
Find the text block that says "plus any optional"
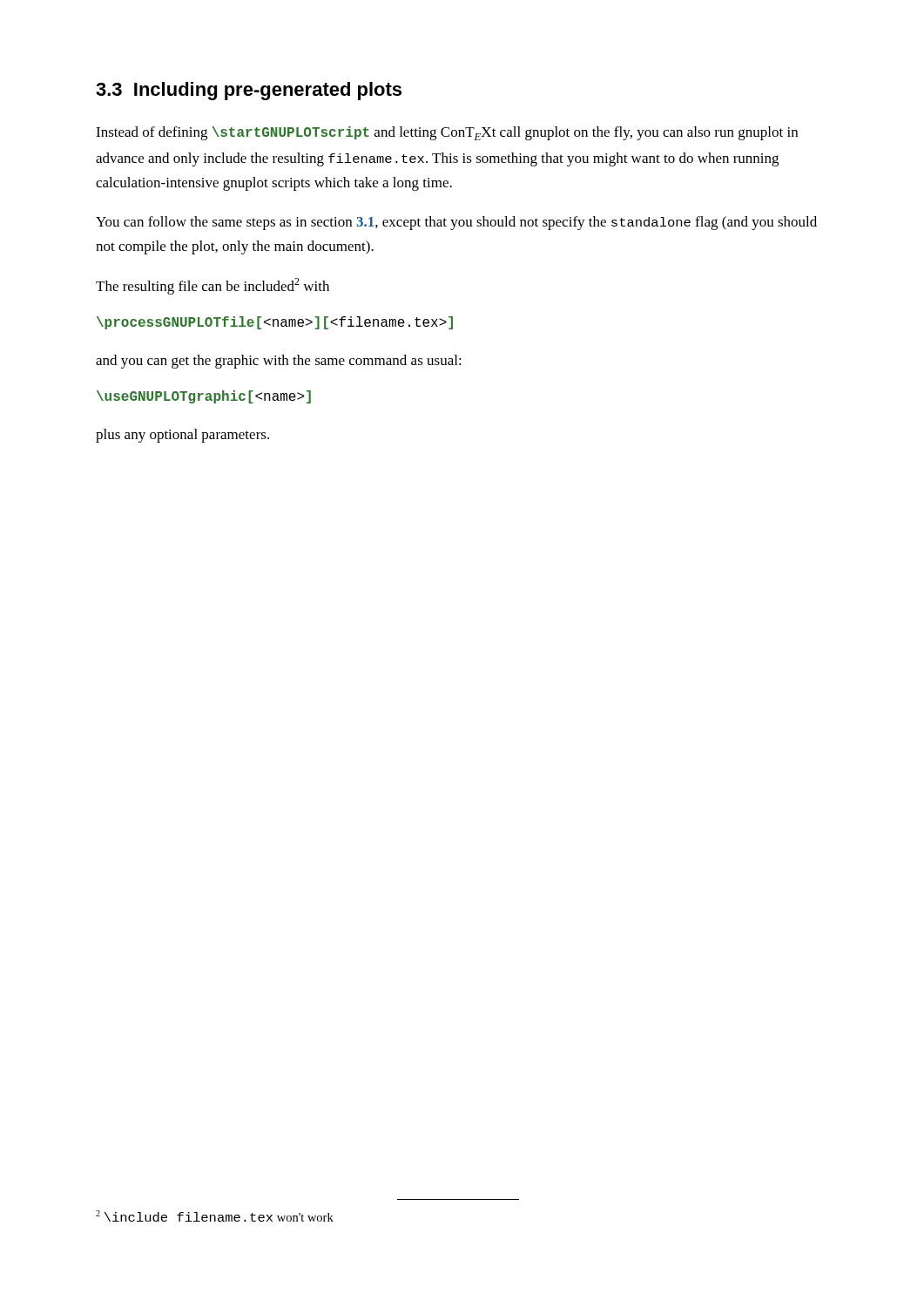pos(183,434)
